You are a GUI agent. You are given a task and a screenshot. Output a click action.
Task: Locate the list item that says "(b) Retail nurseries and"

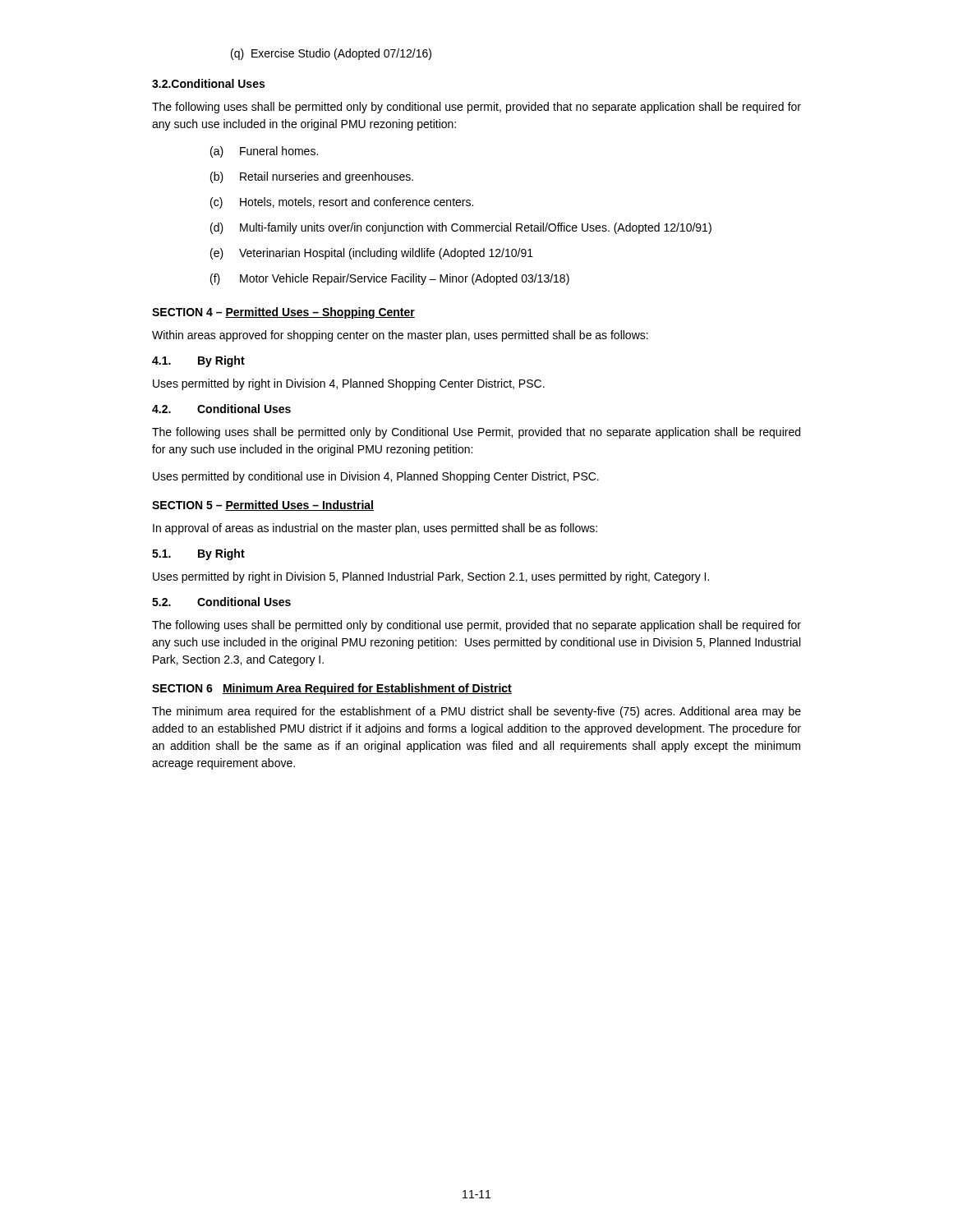click(312, 177)
